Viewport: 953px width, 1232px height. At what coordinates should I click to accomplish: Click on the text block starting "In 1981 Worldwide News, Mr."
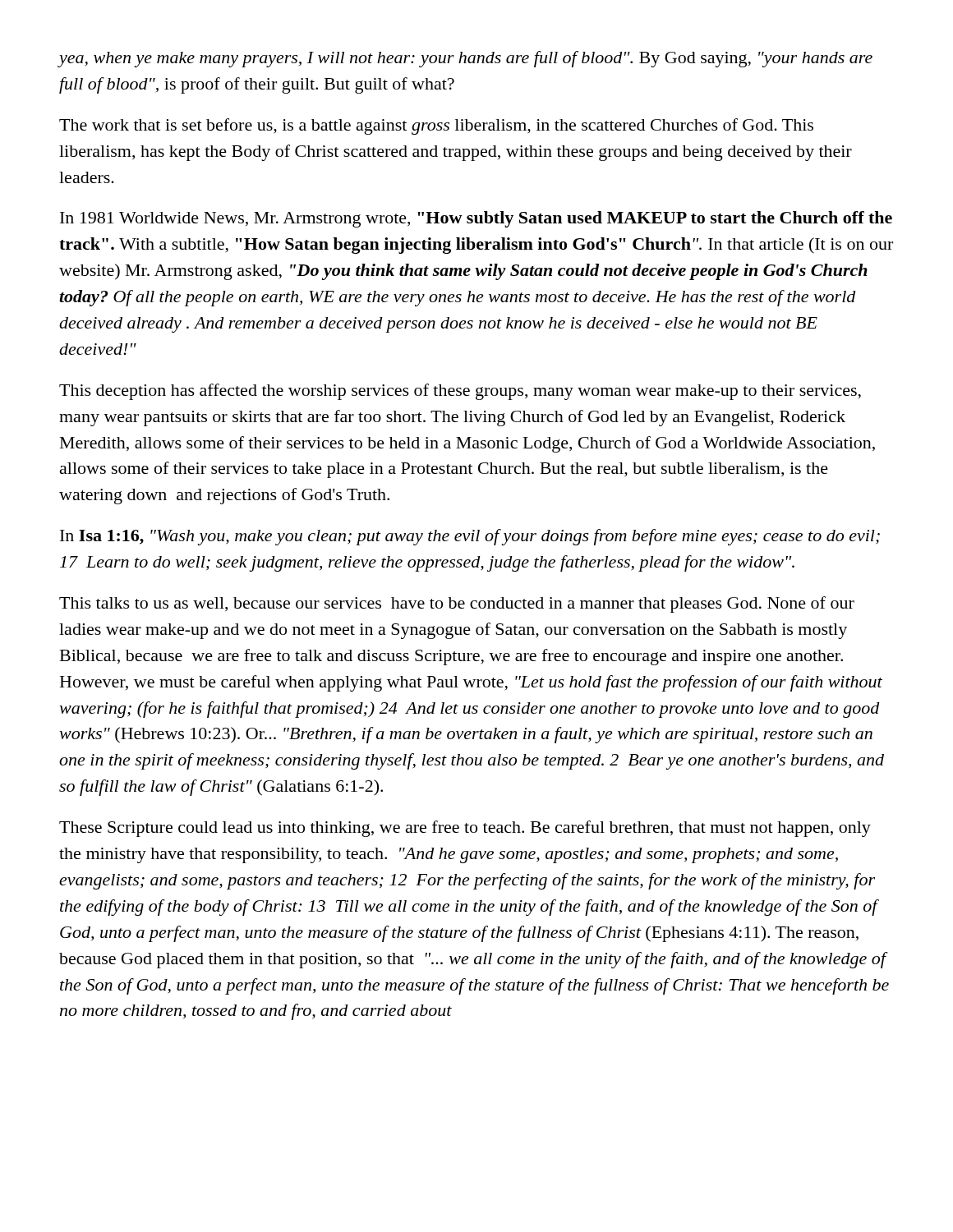[476, 283]
